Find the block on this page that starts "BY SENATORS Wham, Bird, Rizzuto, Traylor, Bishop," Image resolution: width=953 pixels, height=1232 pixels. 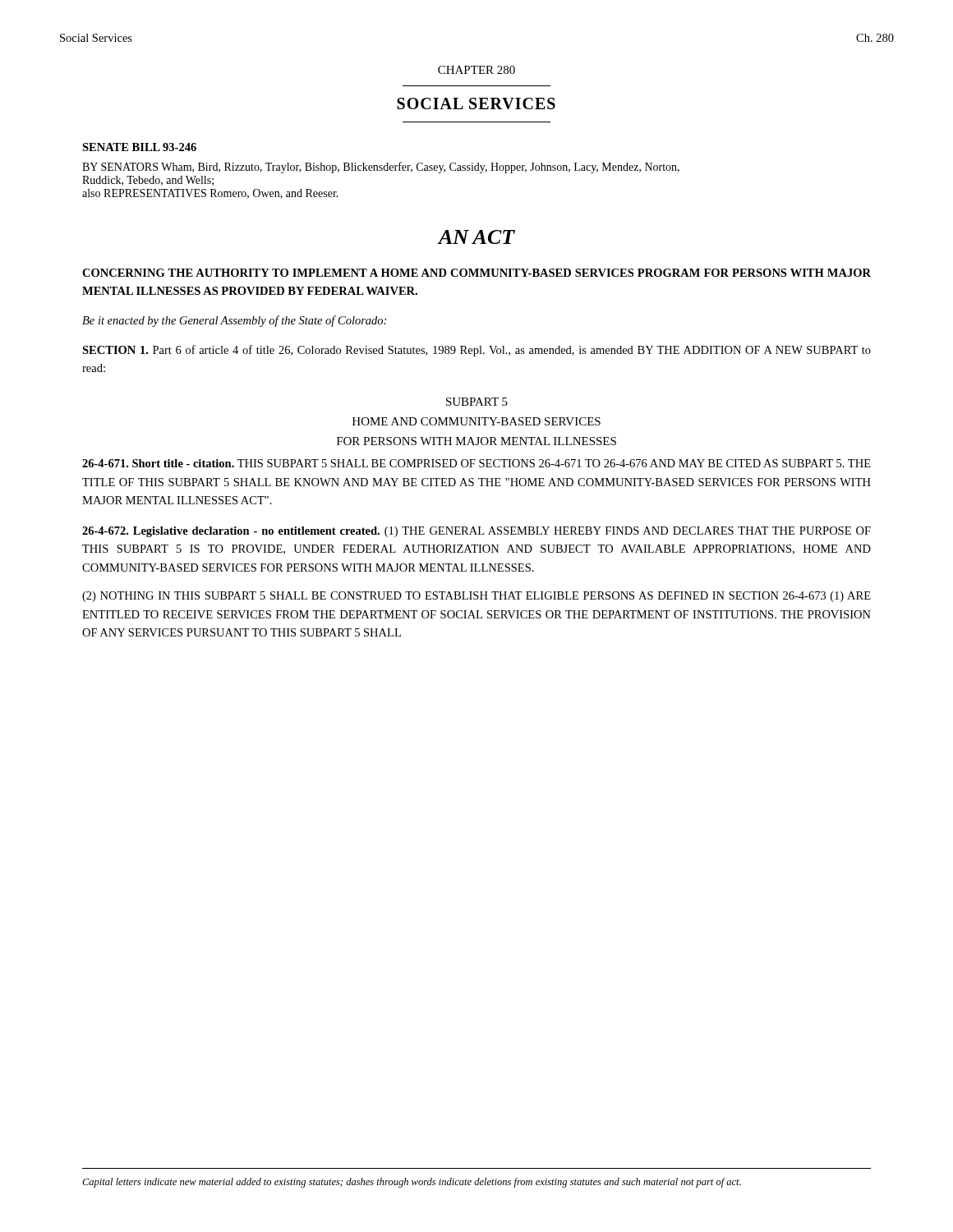[x=381, y=180]
